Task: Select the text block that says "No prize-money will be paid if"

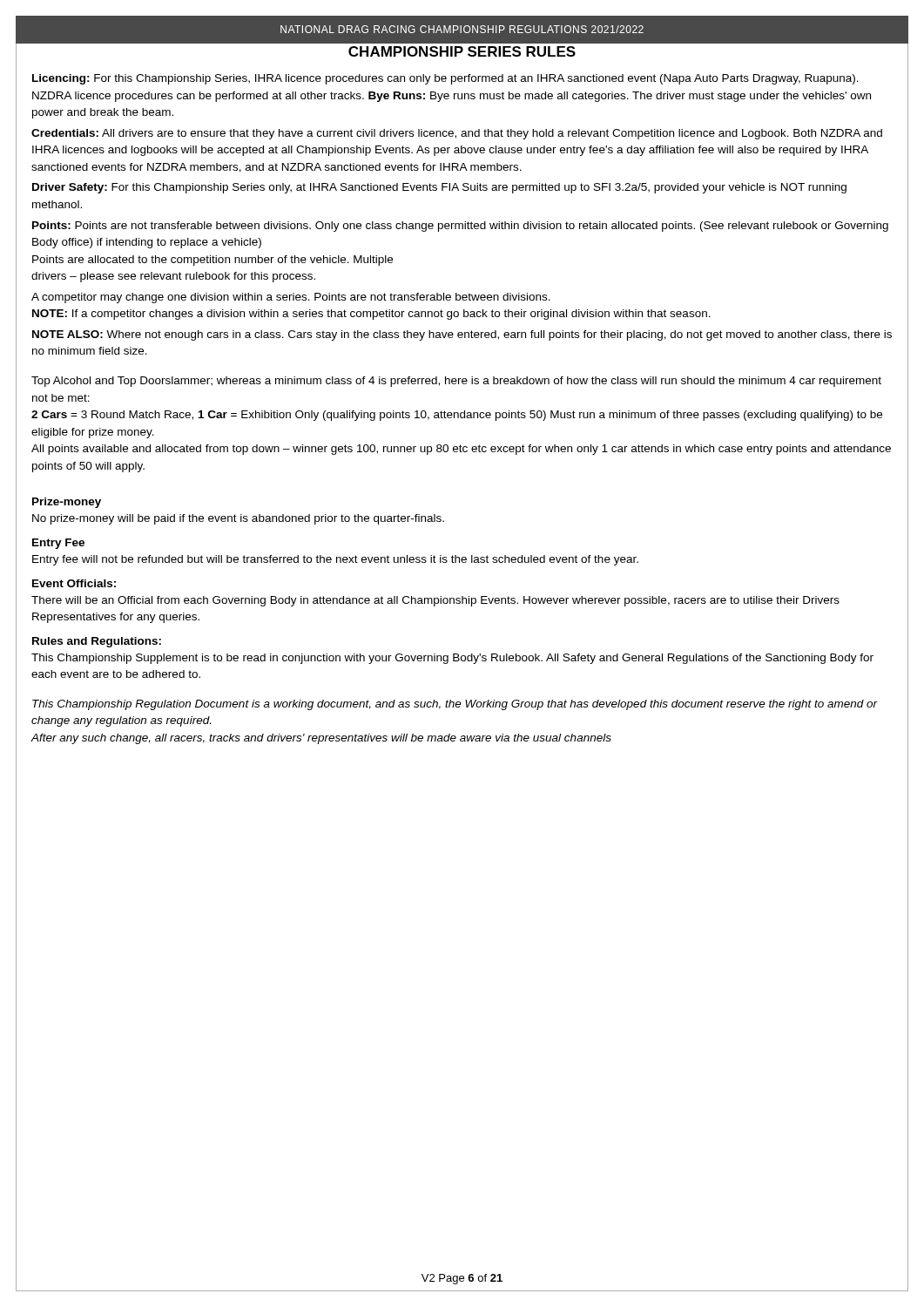Action: [x=238, y=519]
